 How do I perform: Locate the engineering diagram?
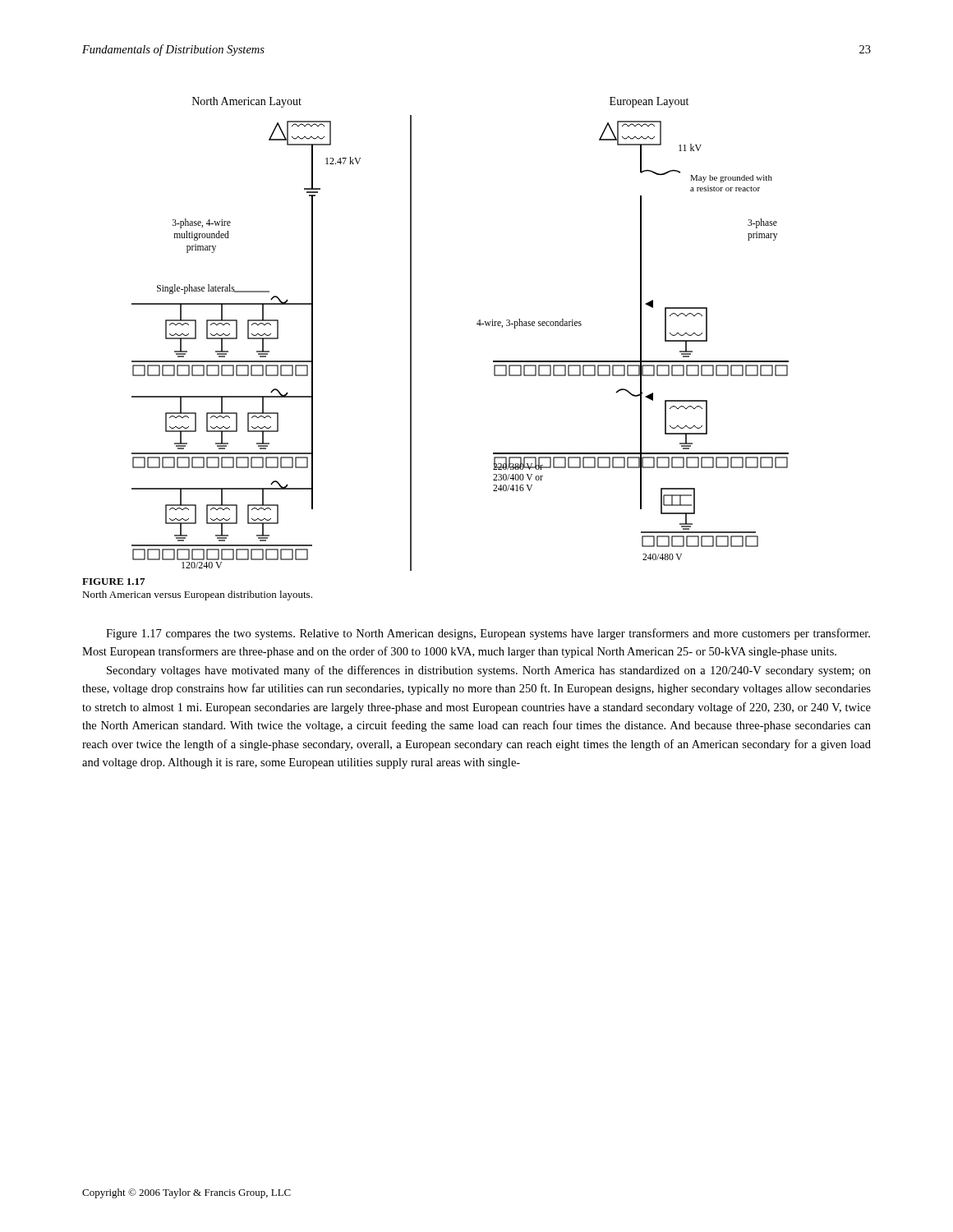pos(476,329)
